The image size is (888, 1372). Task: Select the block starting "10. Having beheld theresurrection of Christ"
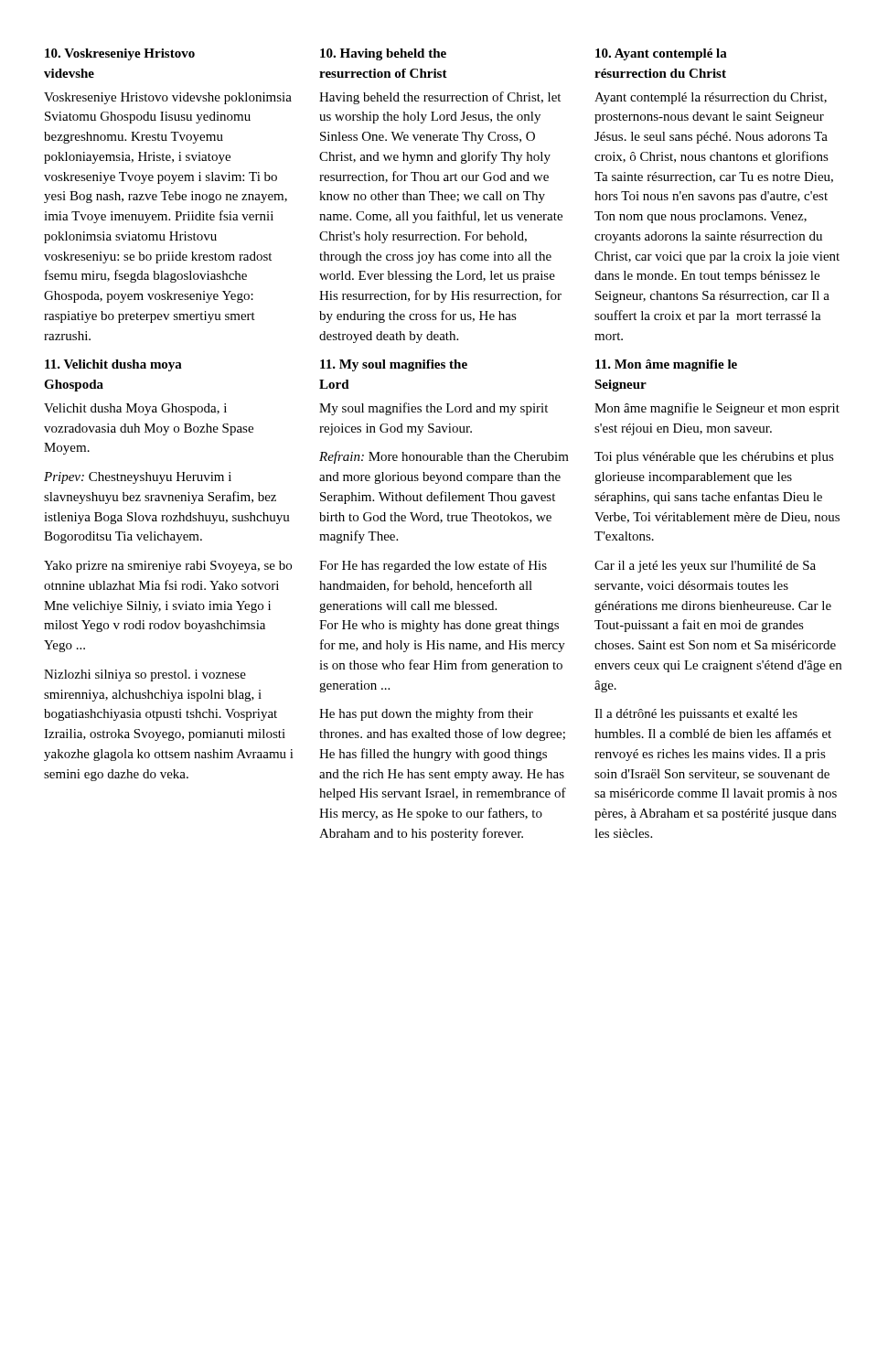[x=444, y=64]
